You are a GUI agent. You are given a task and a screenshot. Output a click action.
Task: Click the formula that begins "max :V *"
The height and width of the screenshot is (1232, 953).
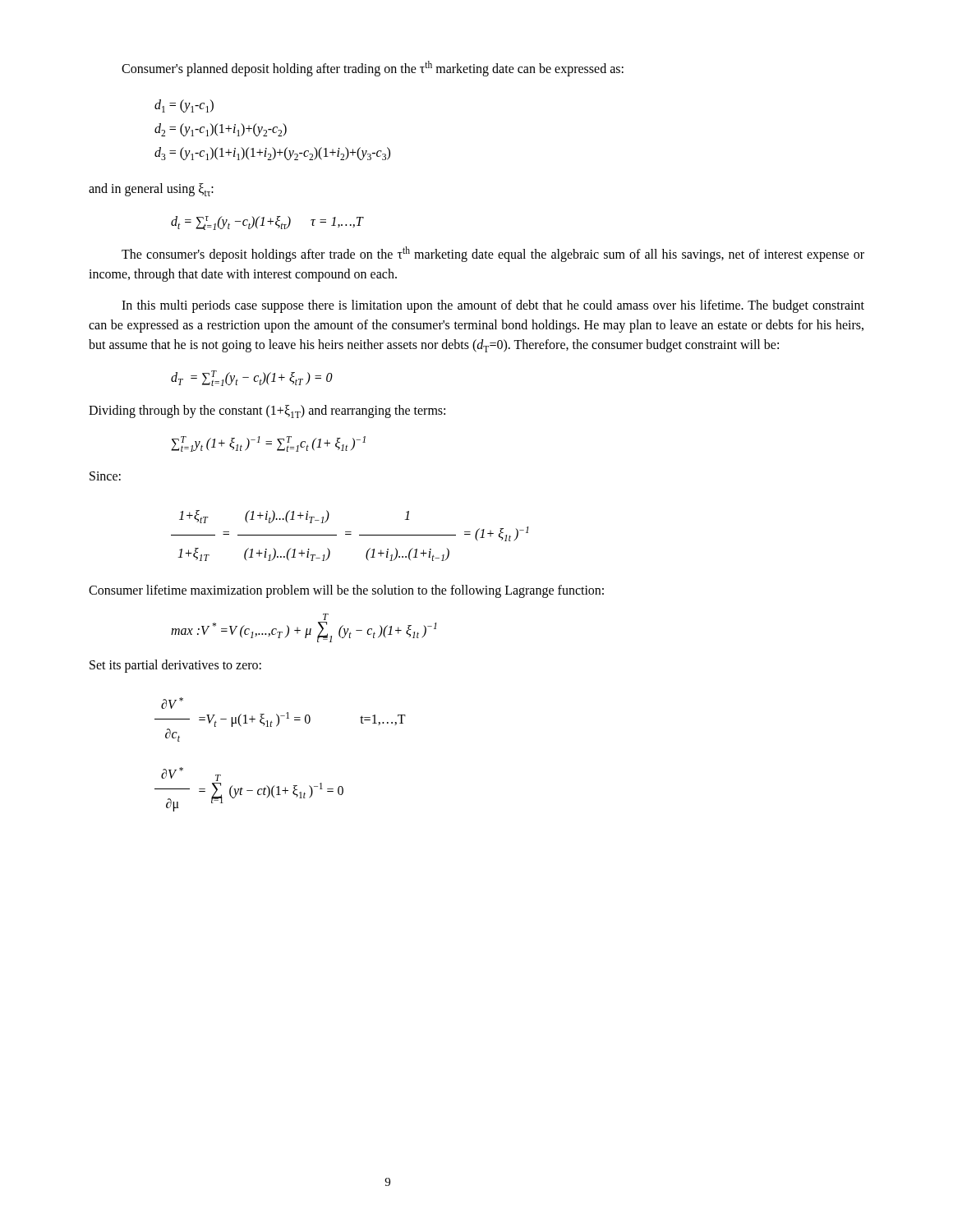326,617
